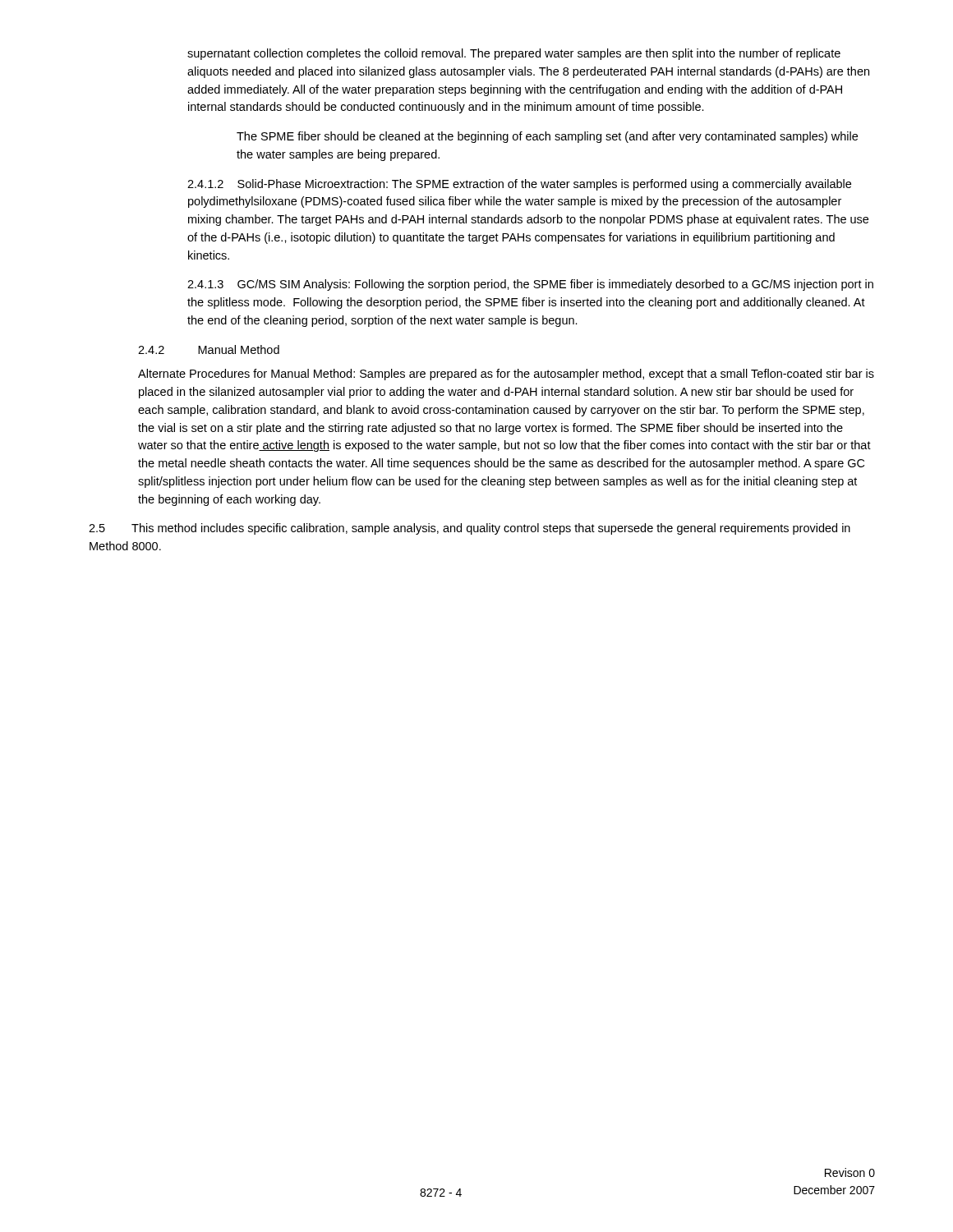Image resolution: width=953 pixels, height=1232 pixels.
Task: Point to the text starting "4.1.3 GC/MS SIM Analysis: Following the"
Action: click(531, 303)
